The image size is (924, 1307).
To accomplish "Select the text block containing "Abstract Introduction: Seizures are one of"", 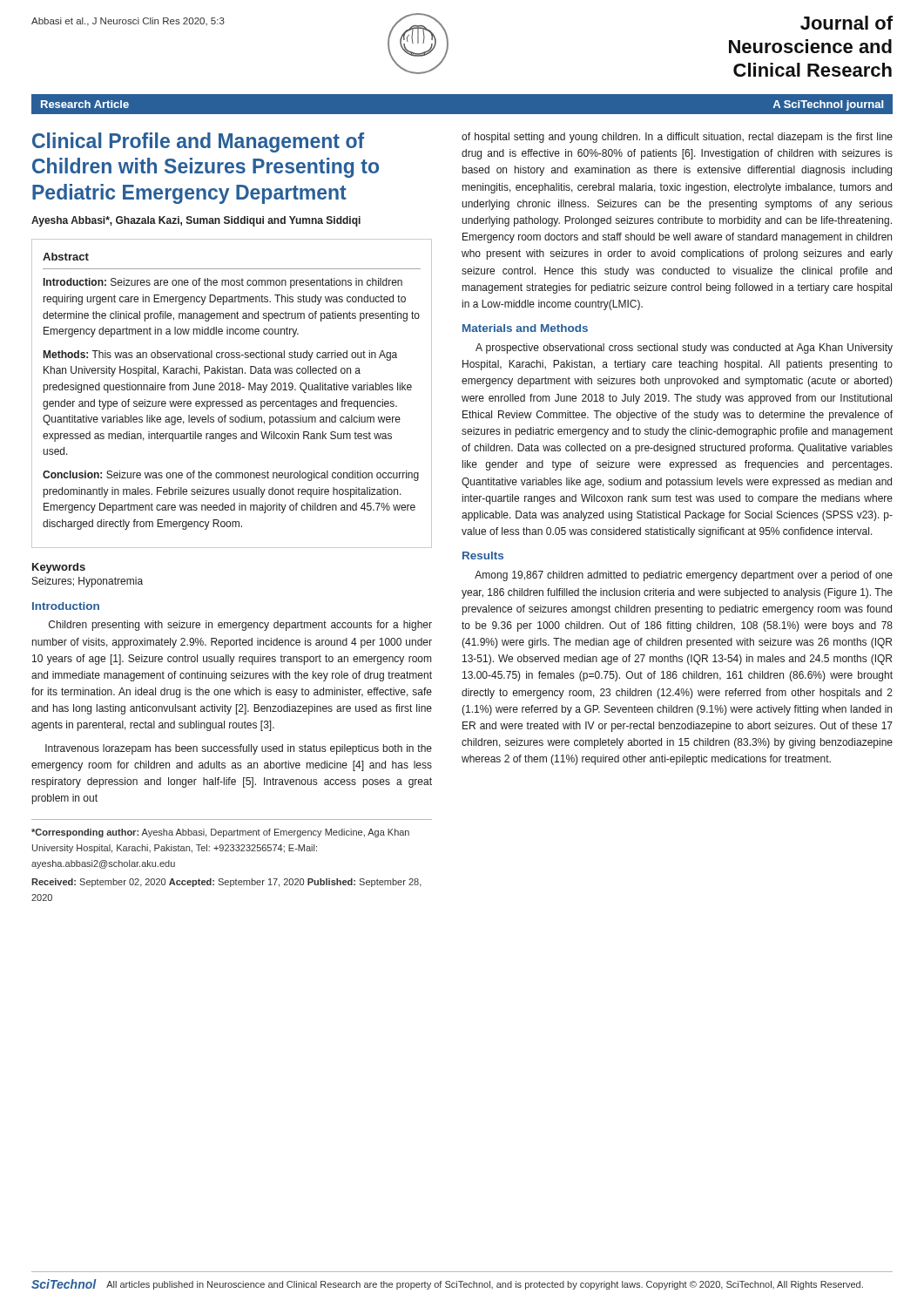I will click(232, 390).
